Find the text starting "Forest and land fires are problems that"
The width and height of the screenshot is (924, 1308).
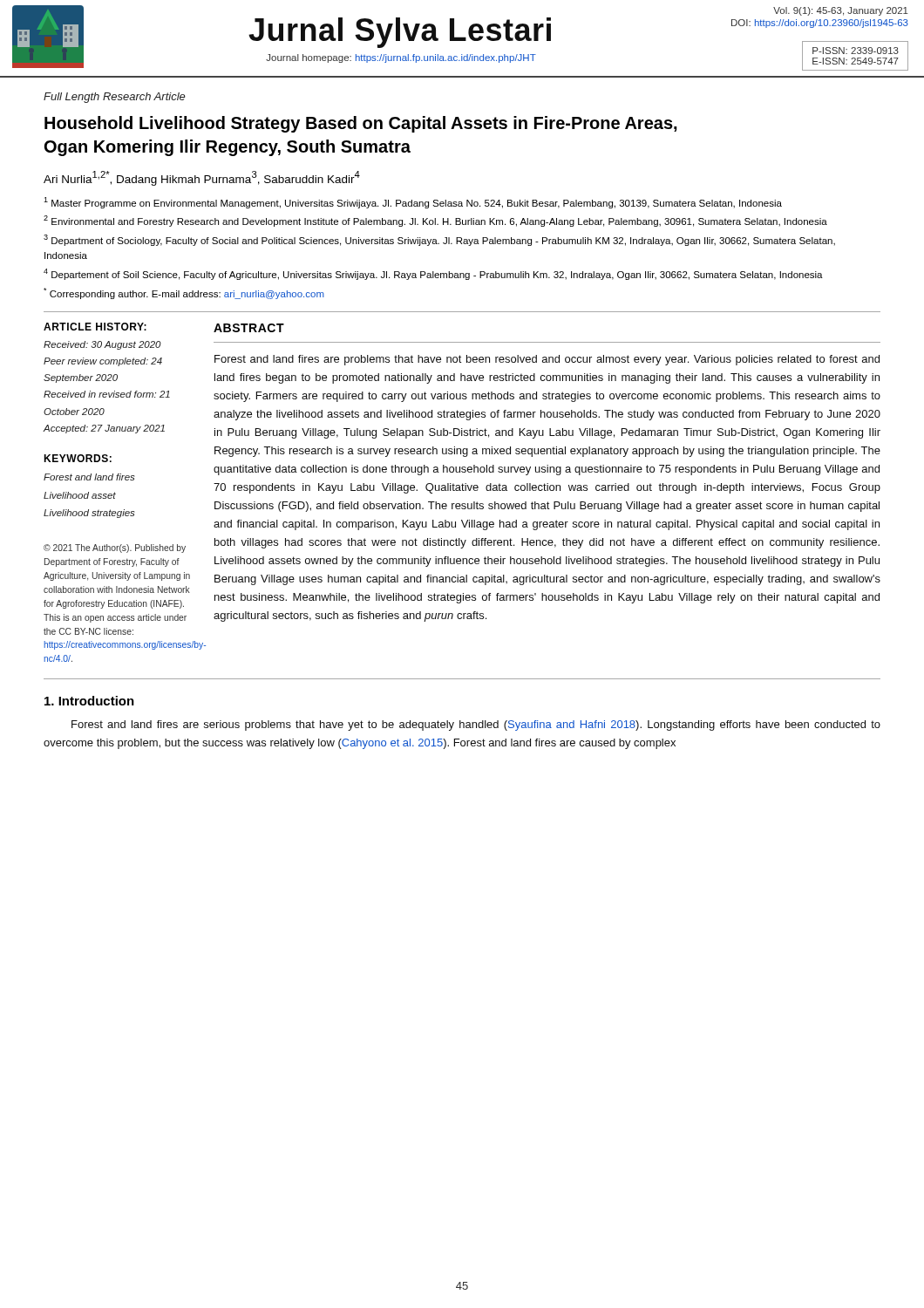coord(547,487)
